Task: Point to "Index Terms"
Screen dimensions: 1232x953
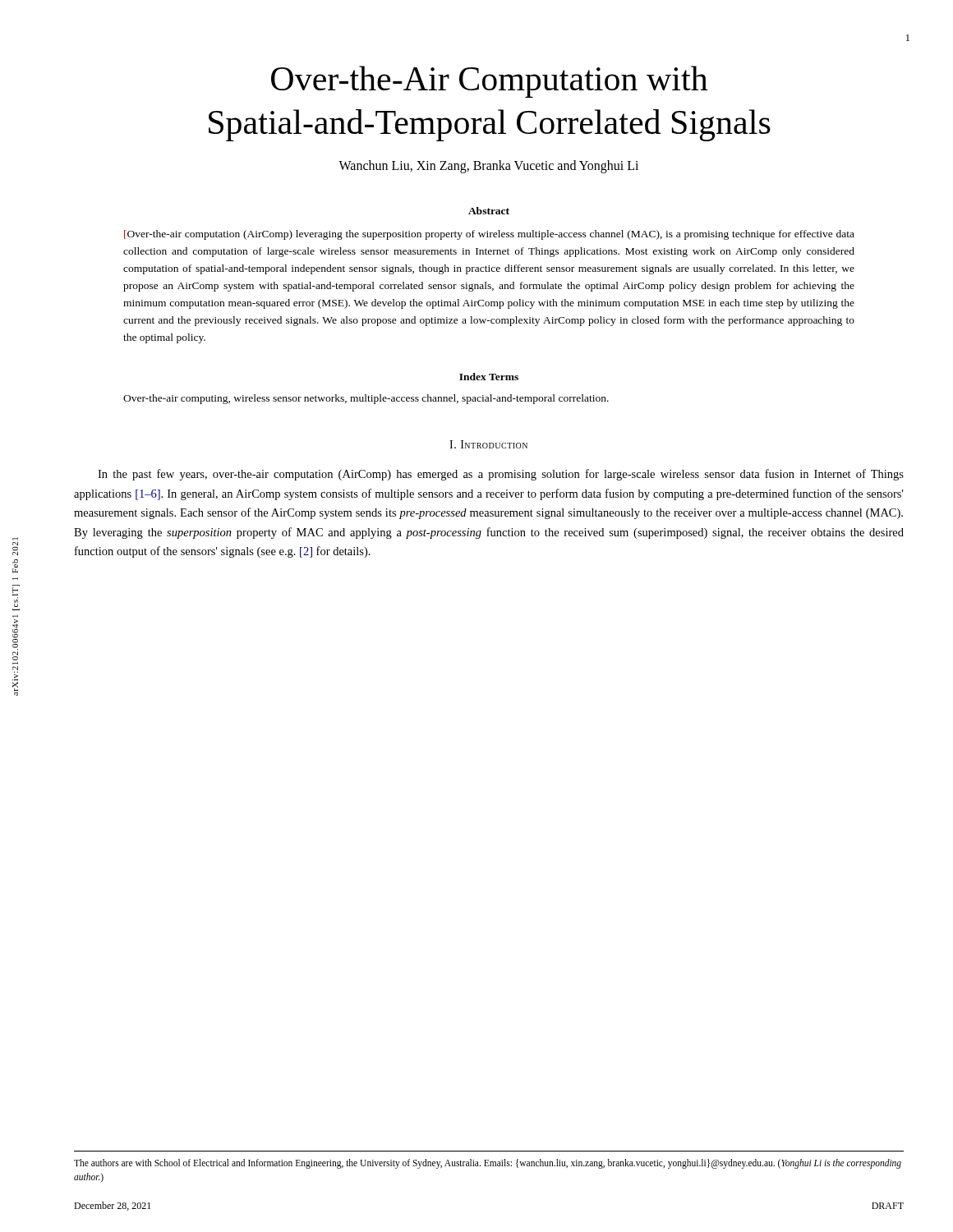Action: [x=489, y=377]
